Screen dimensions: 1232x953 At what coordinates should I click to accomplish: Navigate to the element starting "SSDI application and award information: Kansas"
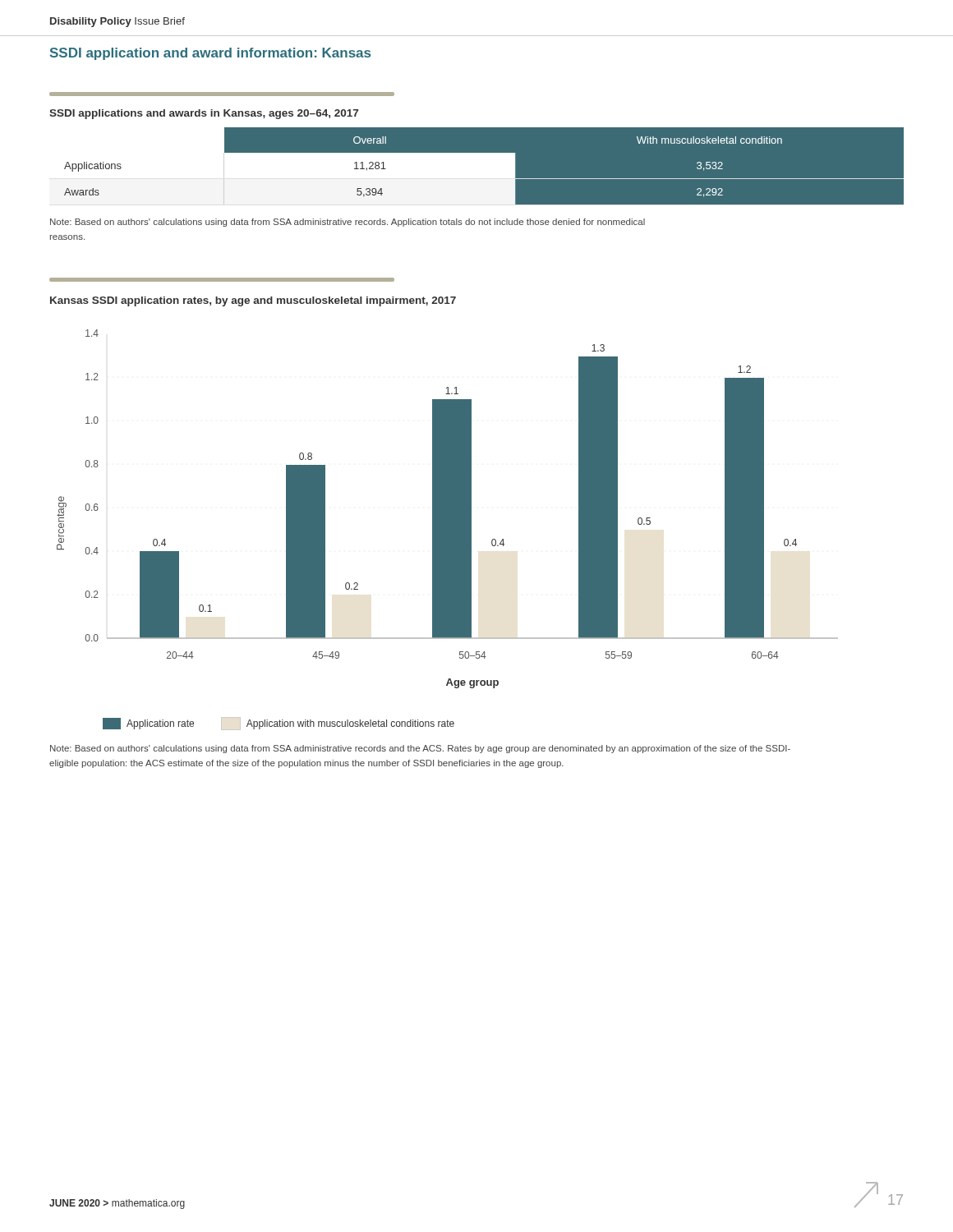[210, 53]
